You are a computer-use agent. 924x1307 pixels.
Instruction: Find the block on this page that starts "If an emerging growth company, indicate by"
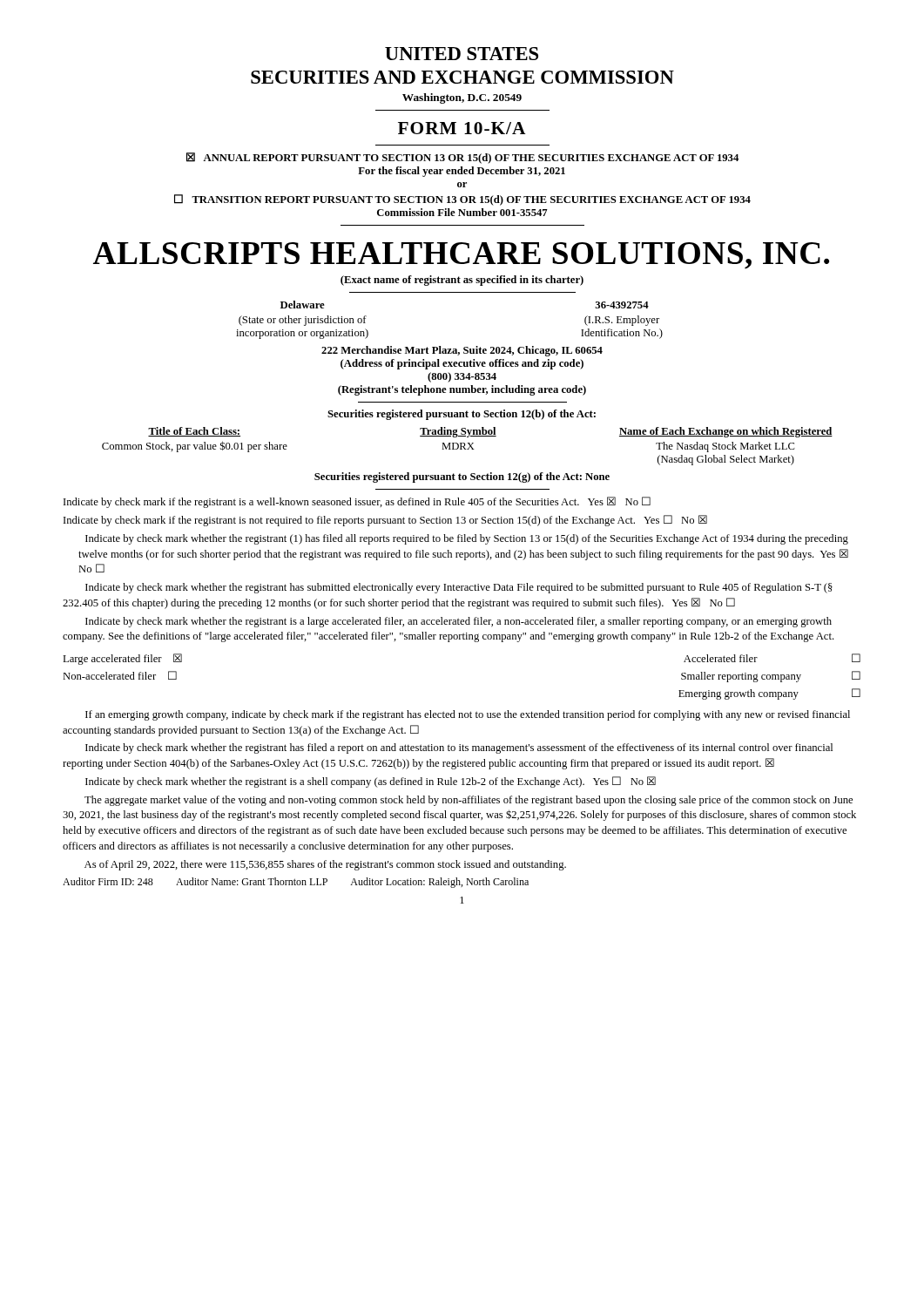457,722
